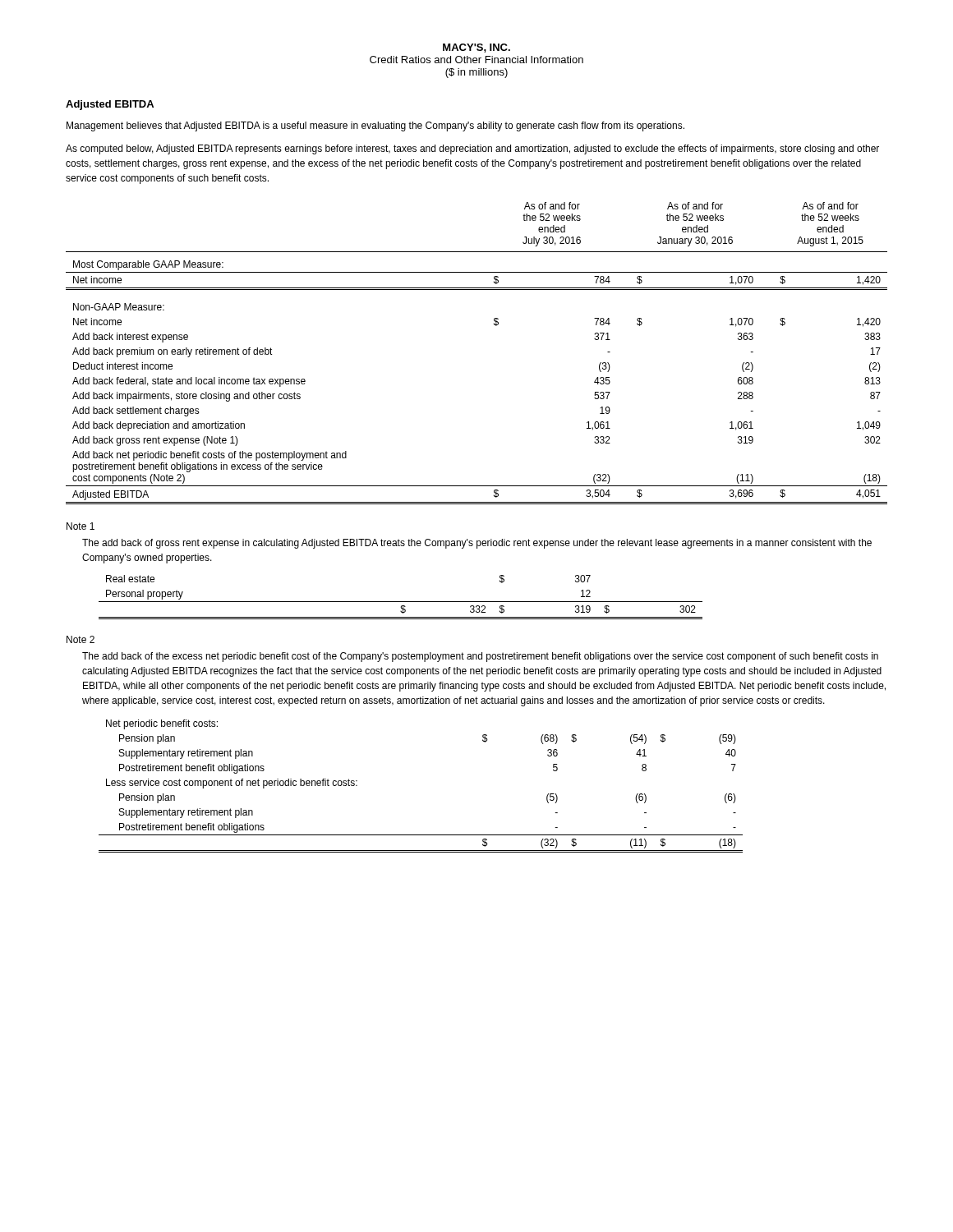Navigate to the block starting "Note 2"
Viewport: 953px width, 1232px height.
[80, 640]
